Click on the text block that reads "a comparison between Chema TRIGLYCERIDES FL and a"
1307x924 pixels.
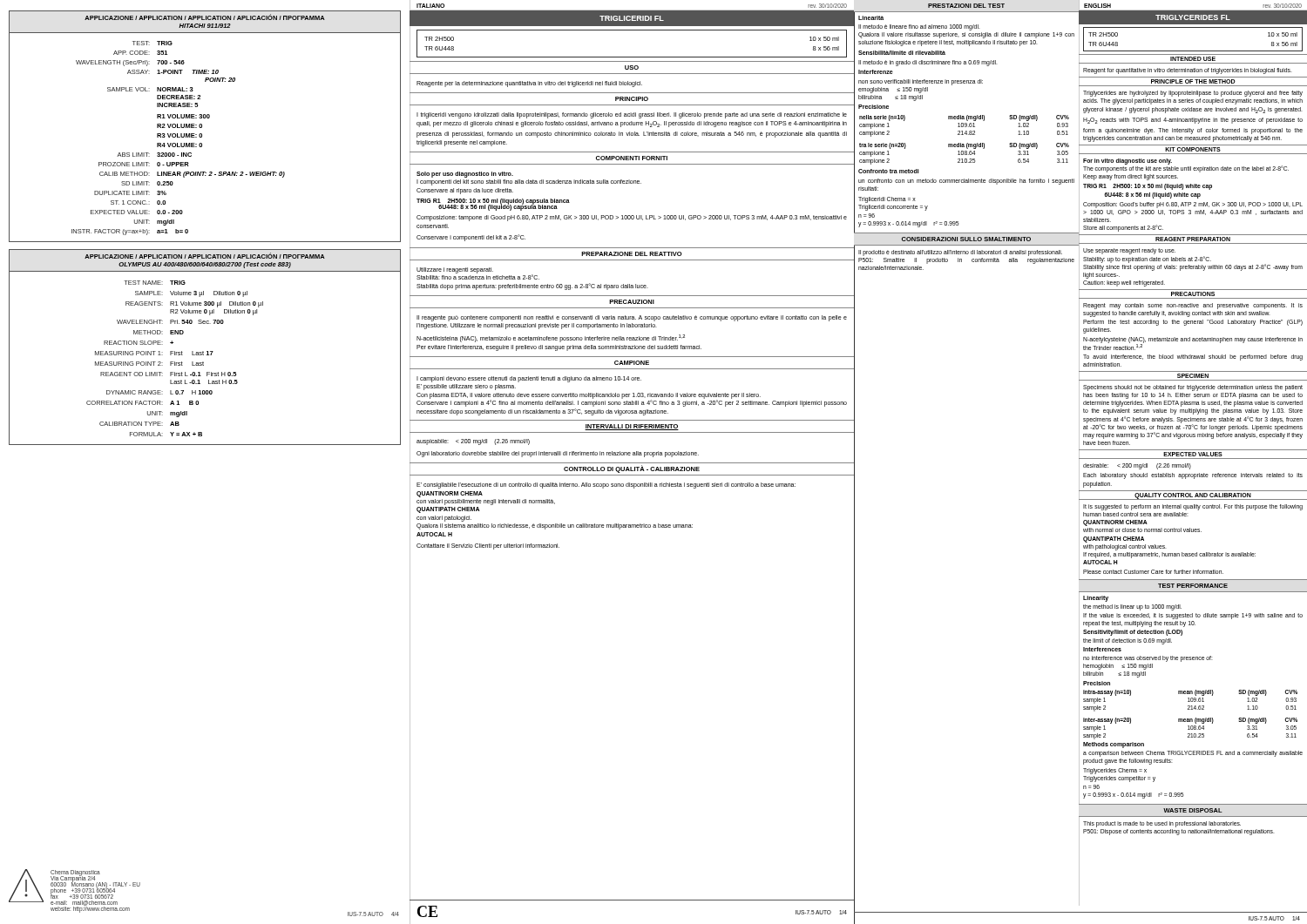click(1193, 756)
